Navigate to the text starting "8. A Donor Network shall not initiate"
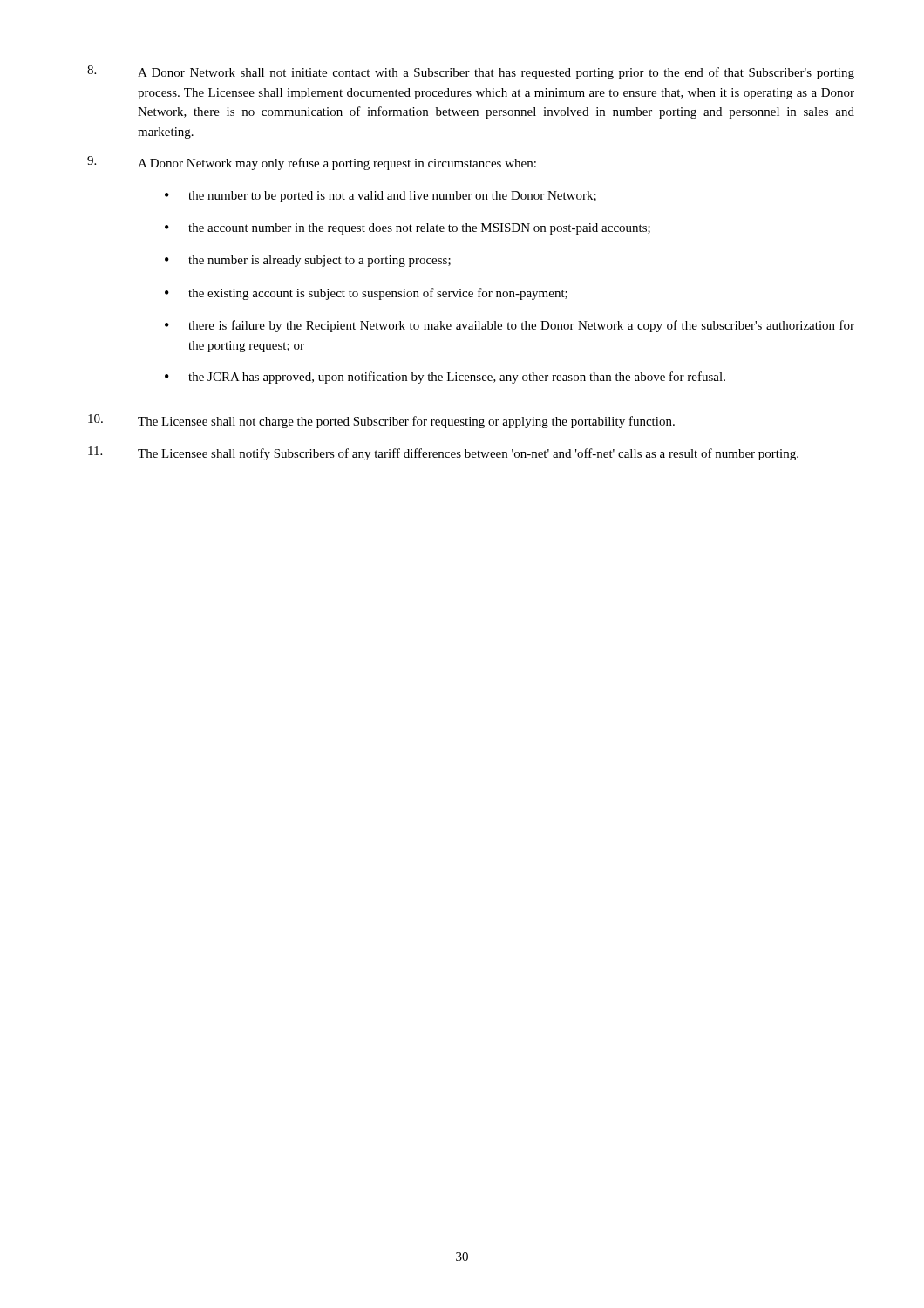Screen dimensions: 1308x924 pos(471,102)
